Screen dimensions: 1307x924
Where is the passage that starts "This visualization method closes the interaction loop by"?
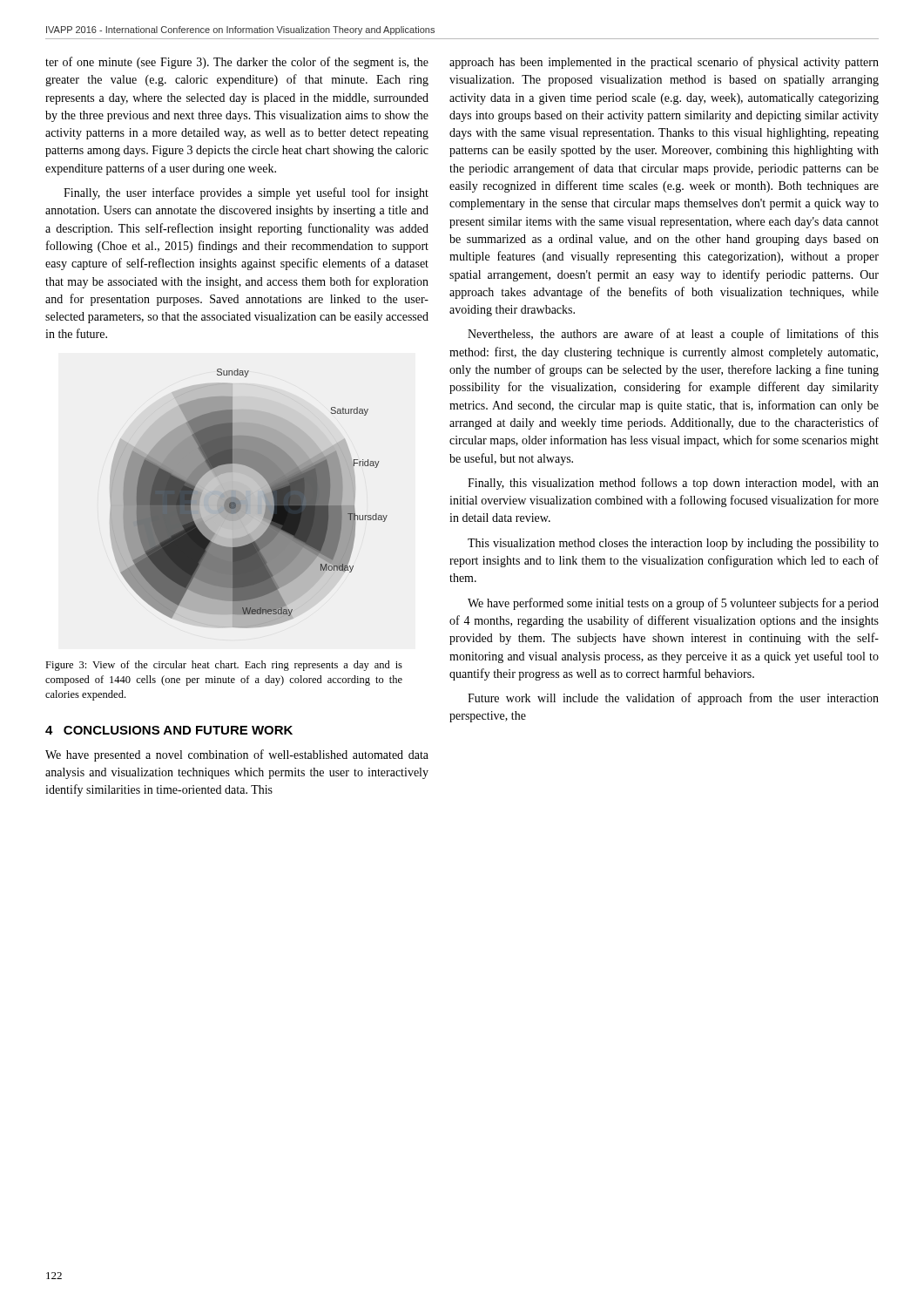coord(664,561)
